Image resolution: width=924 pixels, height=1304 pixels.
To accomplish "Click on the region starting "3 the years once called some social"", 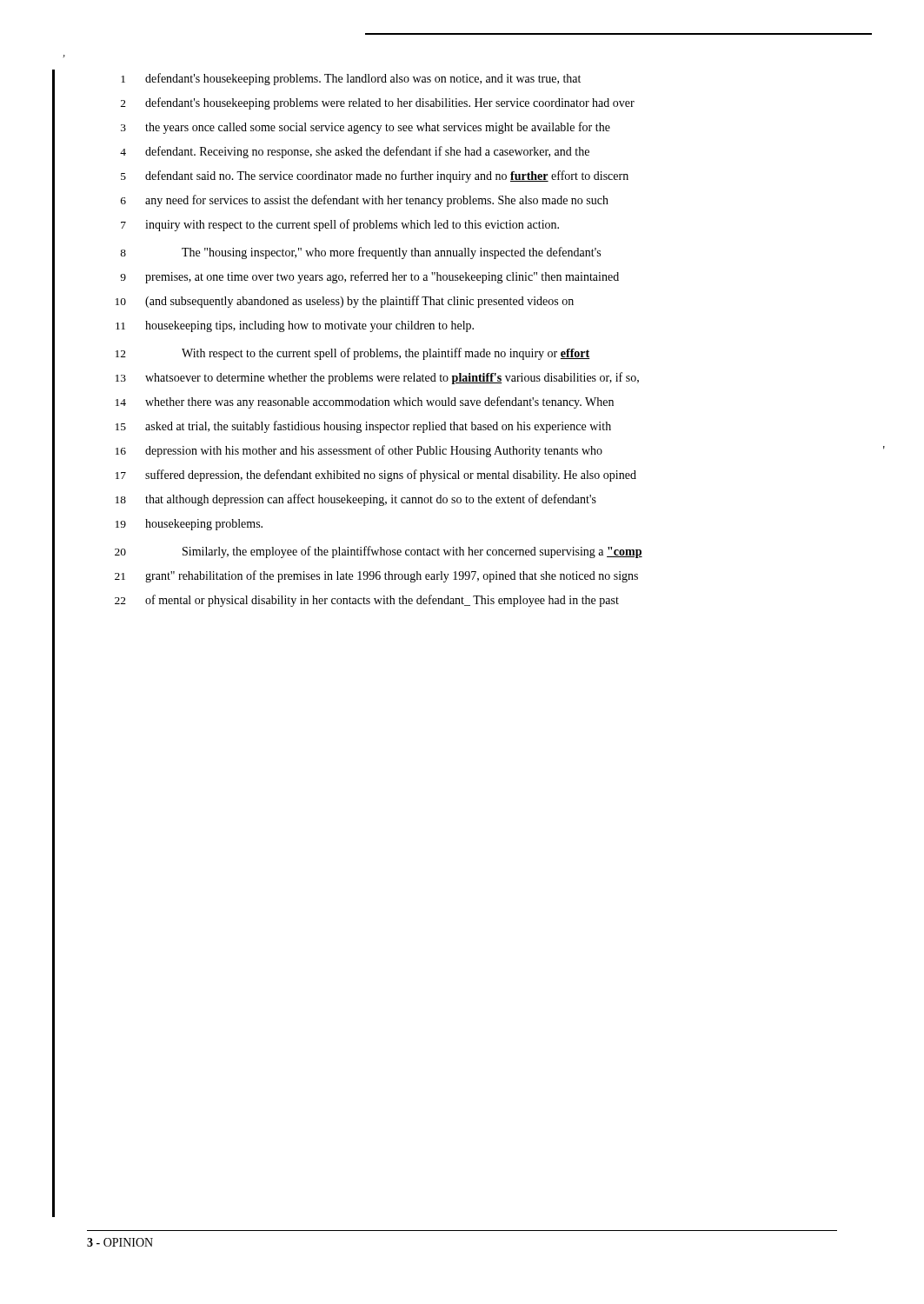I will [x=462, y=128].
